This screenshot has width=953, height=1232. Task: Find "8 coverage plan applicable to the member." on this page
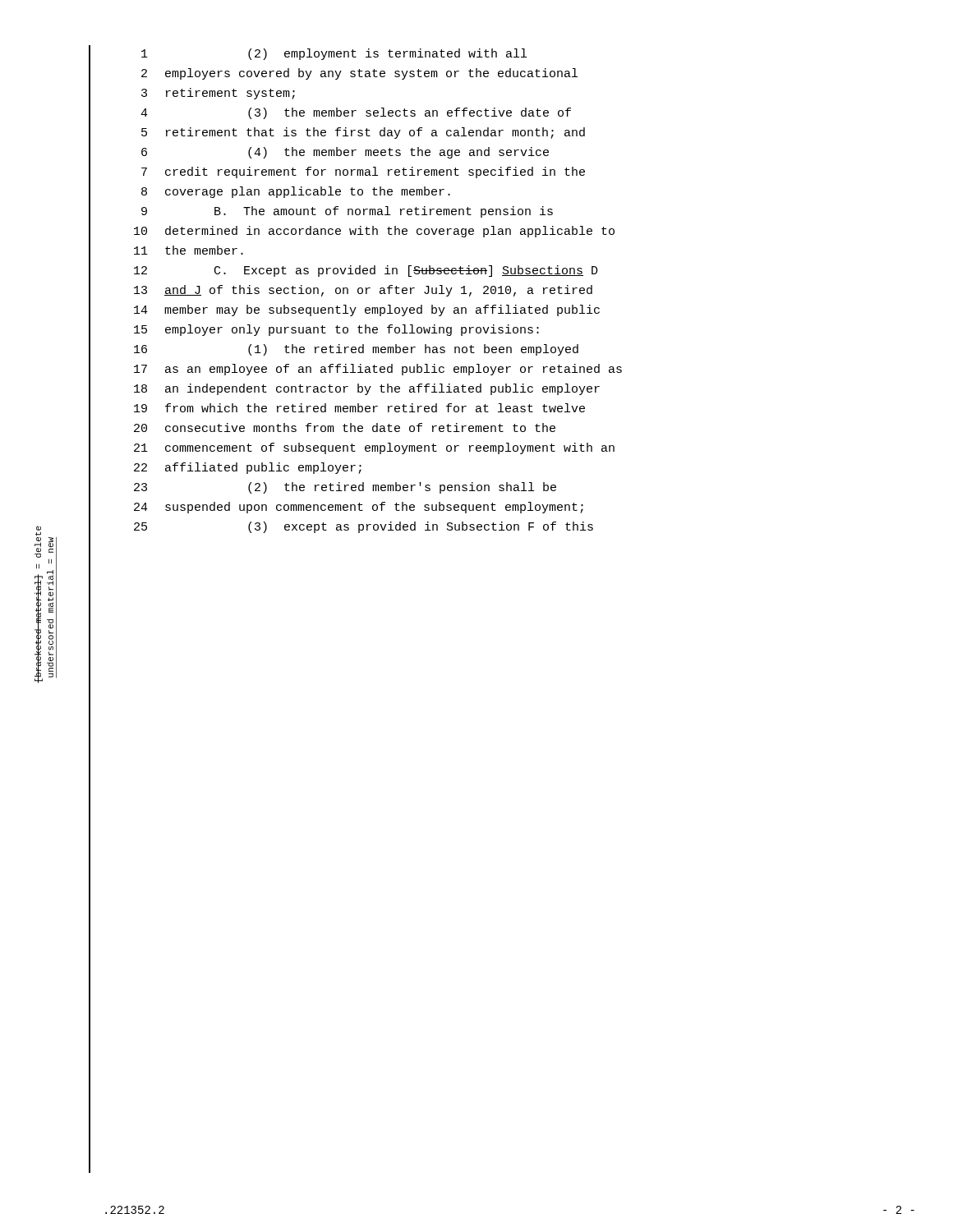tap(296, 192)
